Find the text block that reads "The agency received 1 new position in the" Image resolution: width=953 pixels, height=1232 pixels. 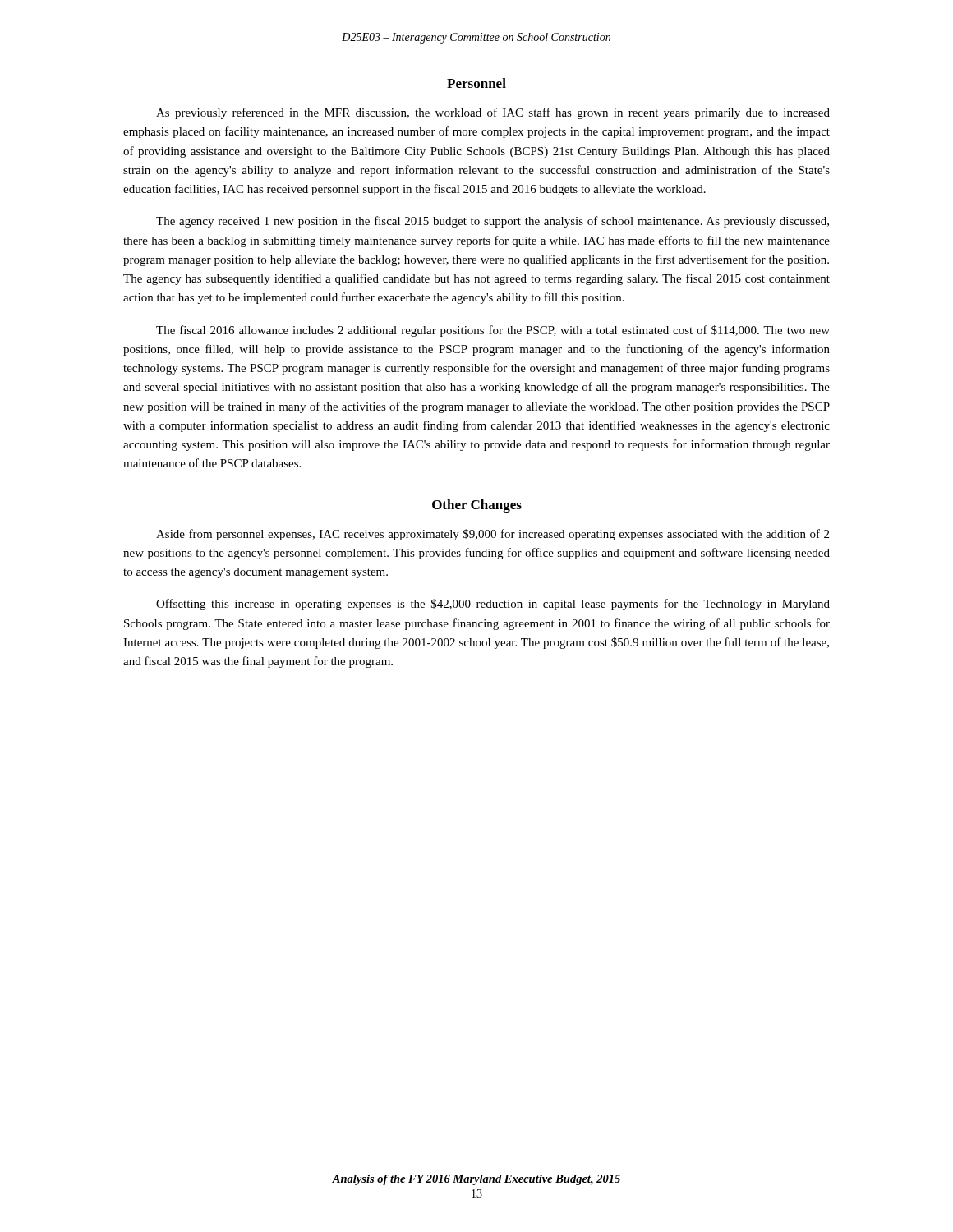(x=476, y=259)
